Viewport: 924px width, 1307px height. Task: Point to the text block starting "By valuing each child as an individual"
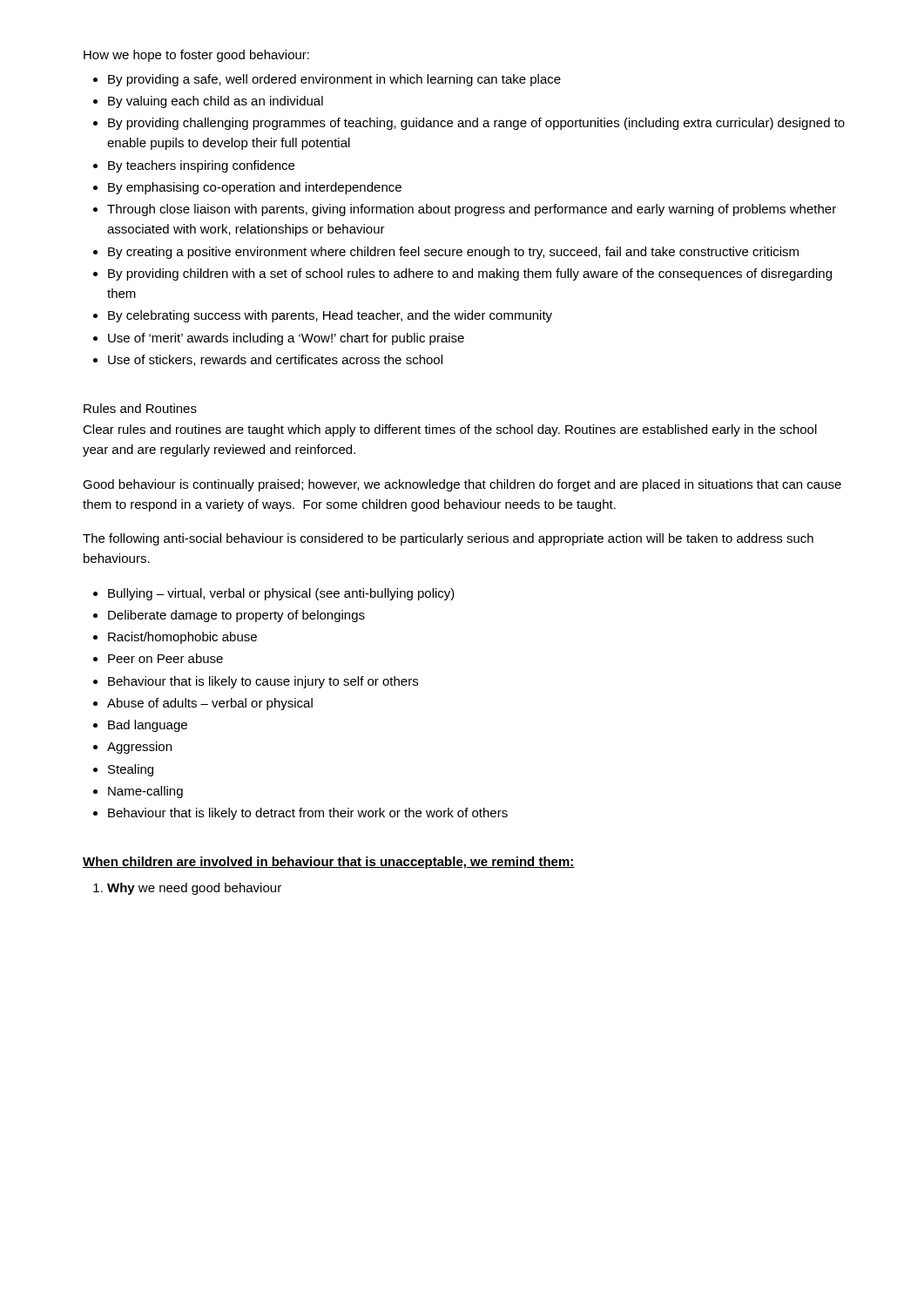click(215, 100)
